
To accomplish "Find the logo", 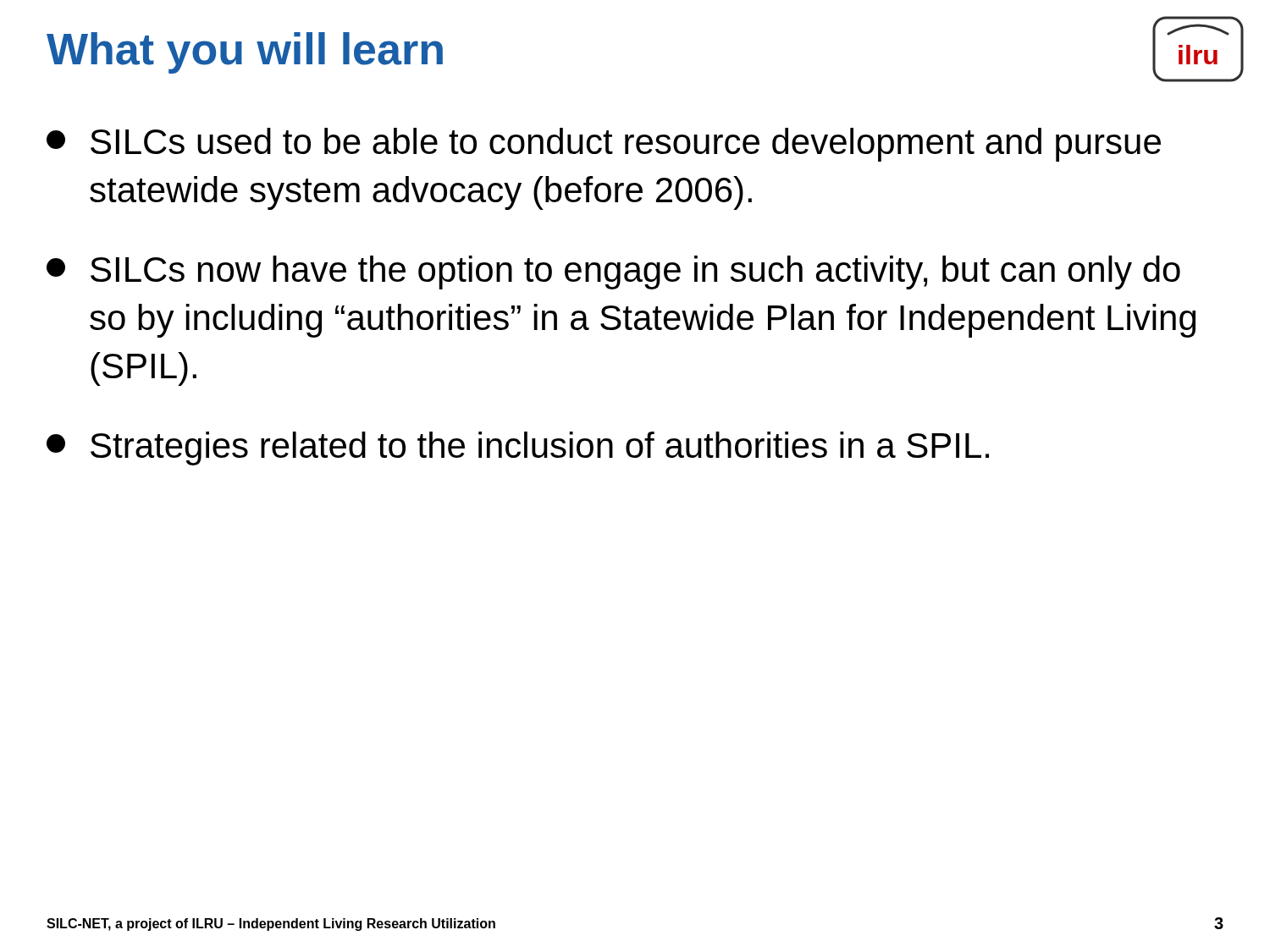I will click(1198, 49).
